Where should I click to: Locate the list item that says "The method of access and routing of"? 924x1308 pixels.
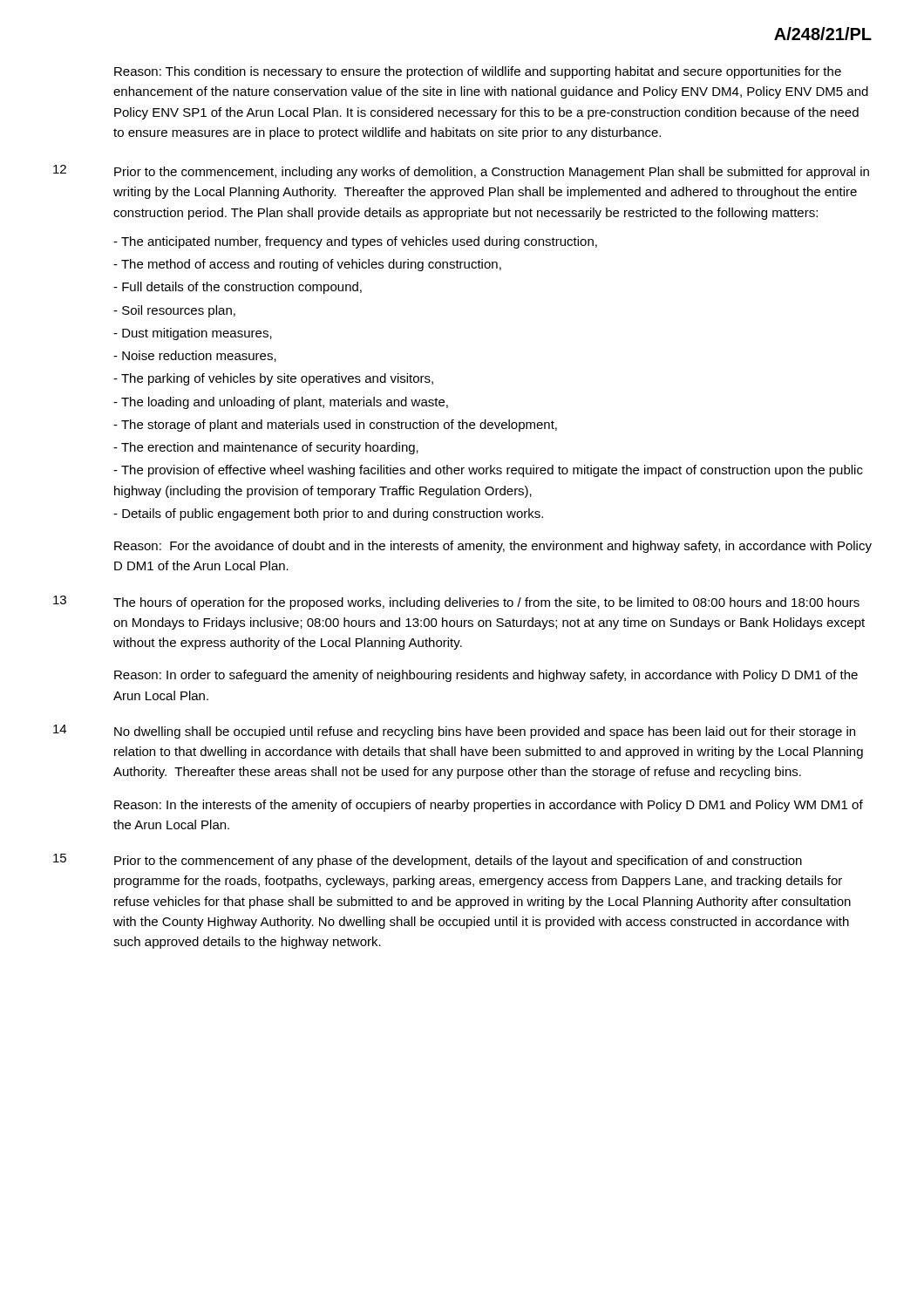point(308,264)
